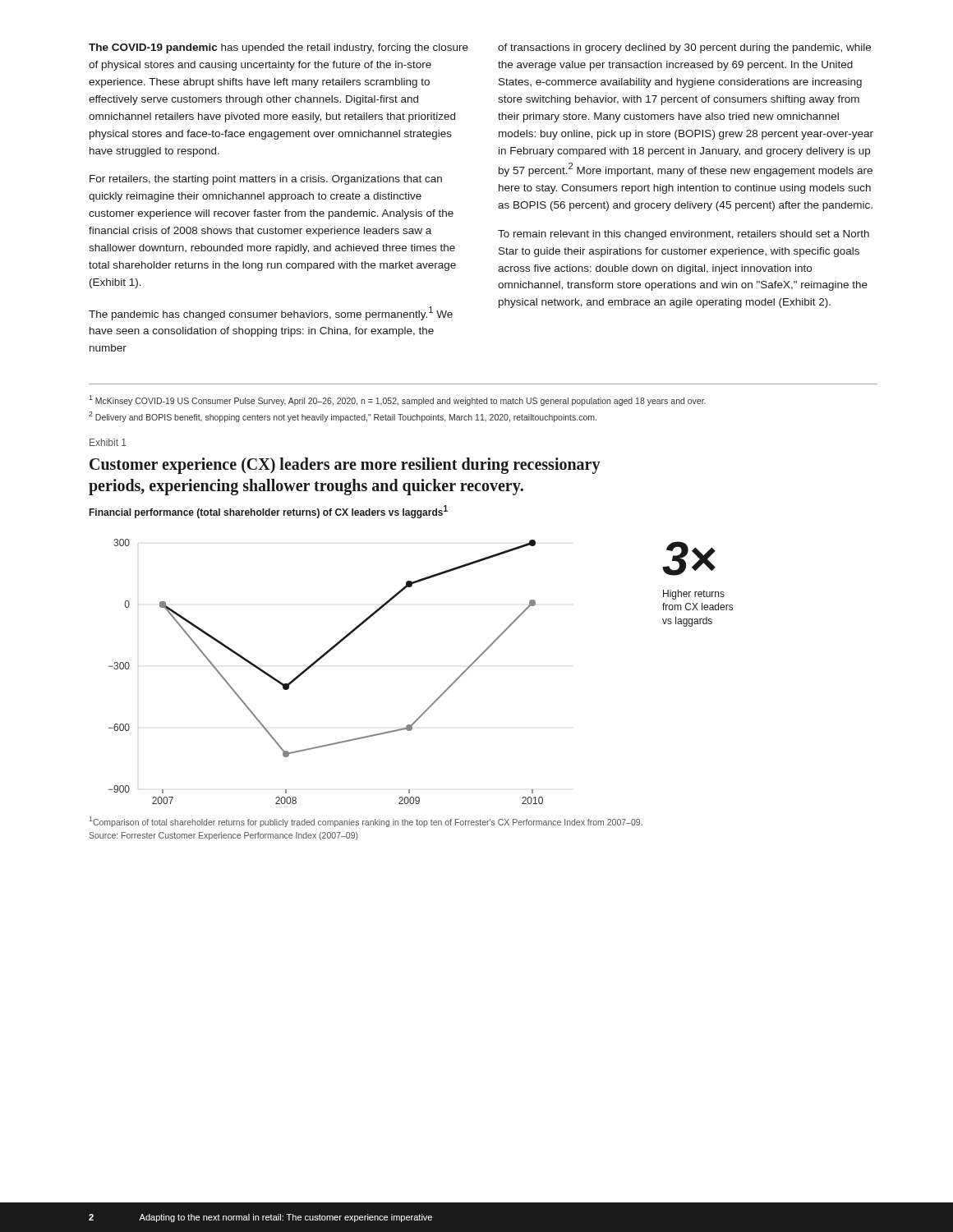
Task: Click on the section header containing "Financial performance (total shareholder returns) of"
Action: [269, 512]
